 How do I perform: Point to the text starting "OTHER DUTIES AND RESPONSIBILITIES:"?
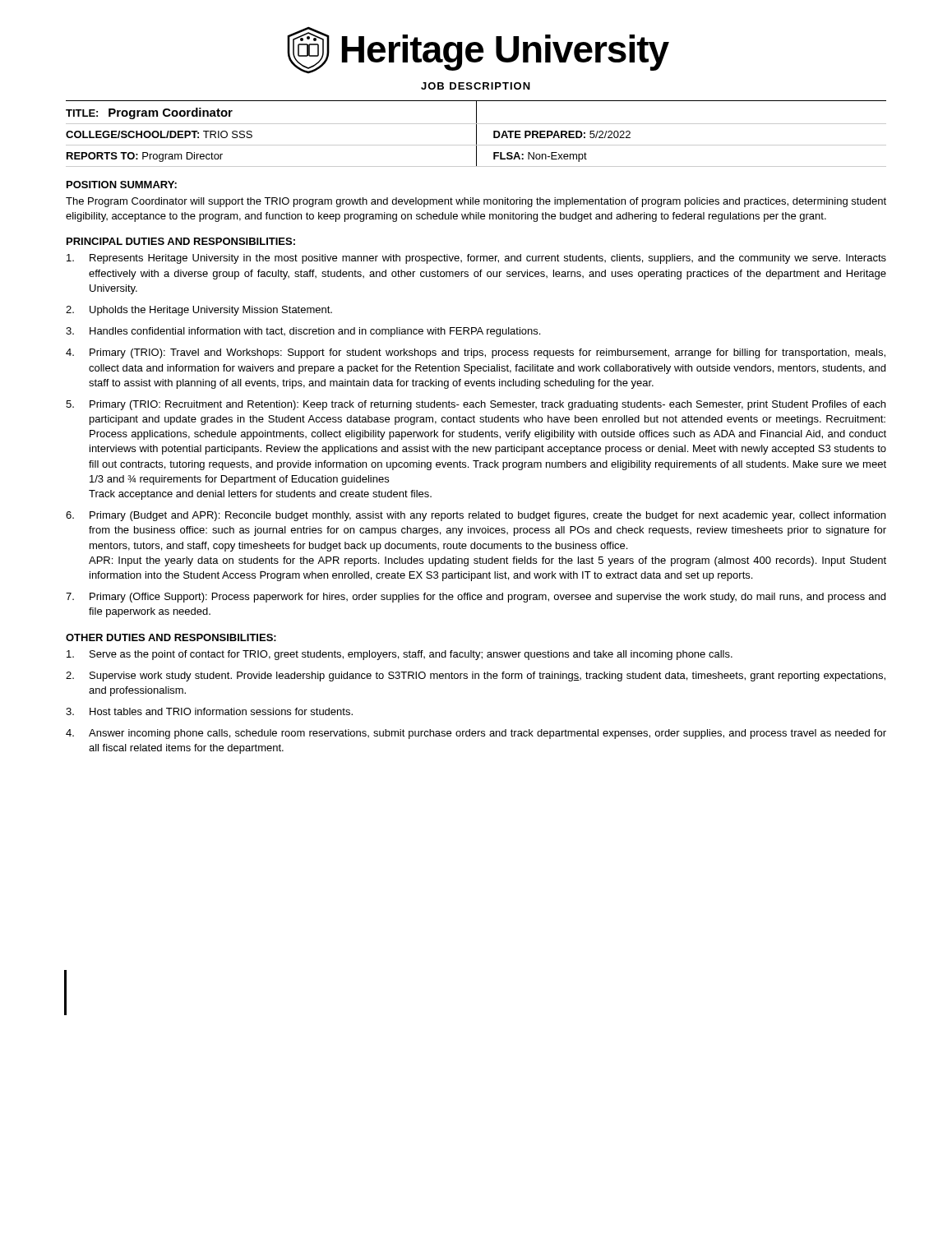click(171, 637)
